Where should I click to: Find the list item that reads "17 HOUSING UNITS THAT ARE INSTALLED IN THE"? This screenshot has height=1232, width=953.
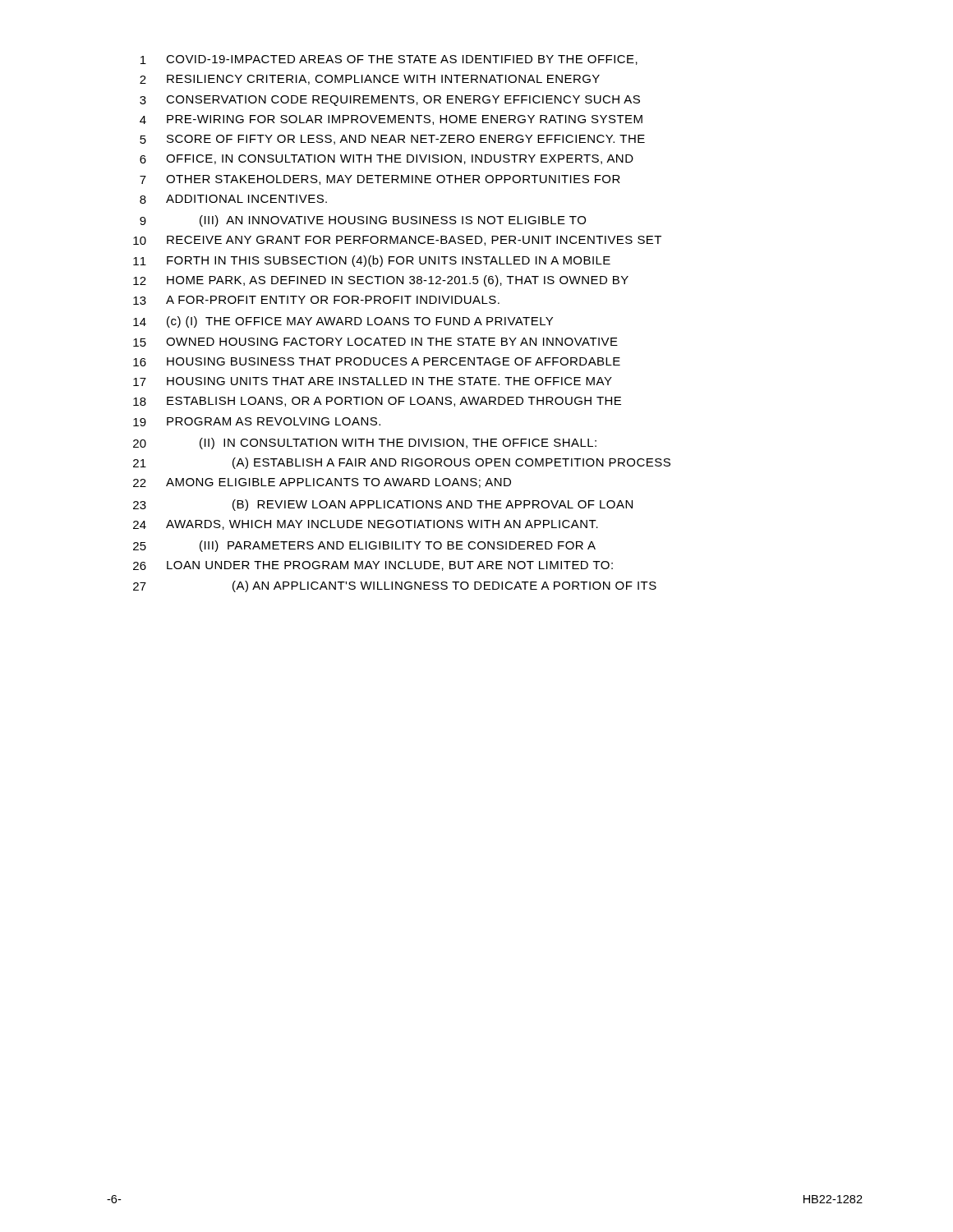tap(485, 381)
